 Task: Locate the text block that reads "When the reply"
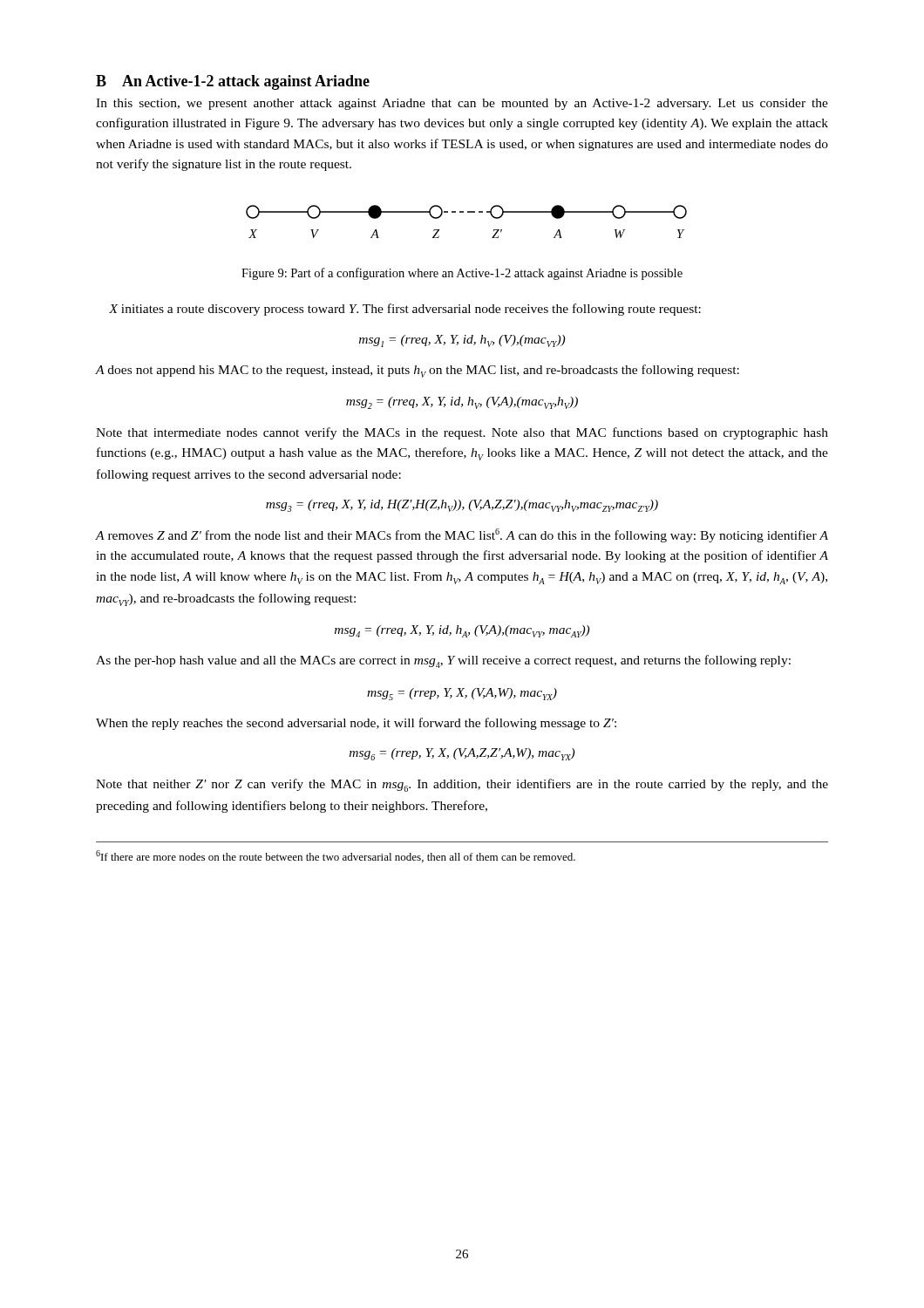coord(357,723)
